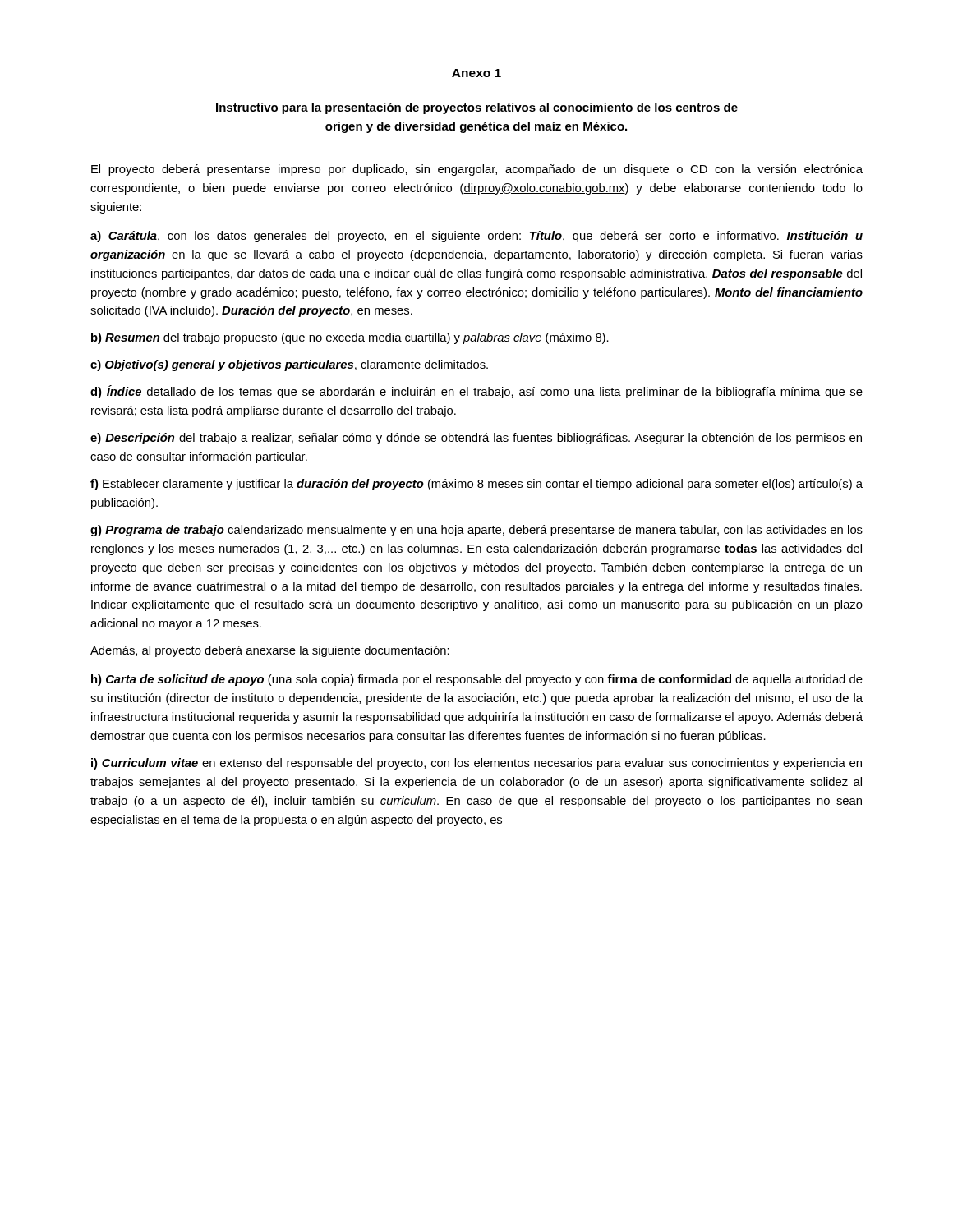Screen dimensions: 1232x953
Task: Click on the list item that says "f) Establecer claramente y"
Action: (476, 493)
